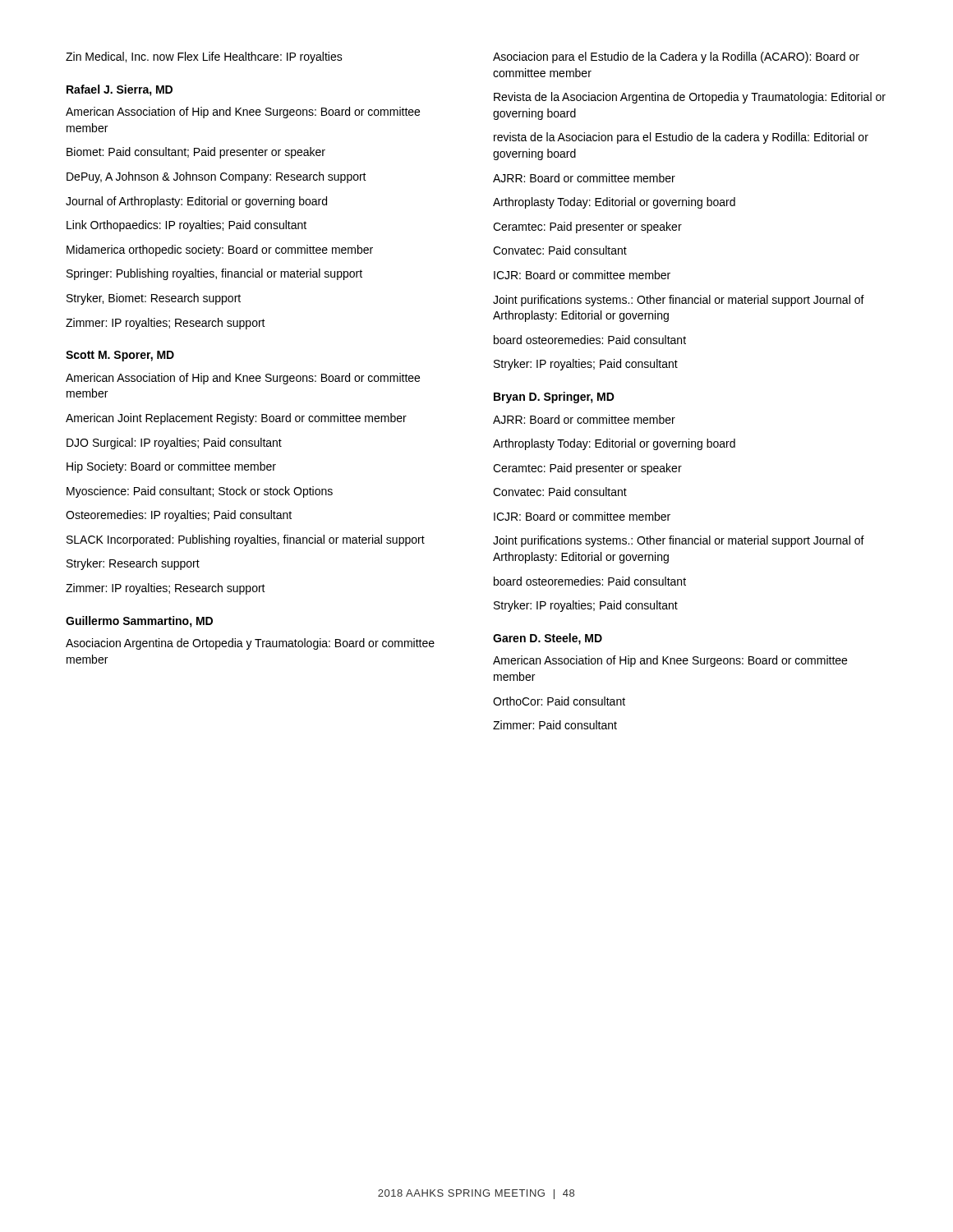Viewport: 953px width, 1232px height.
Task: Click on the element starting "Scott M. Sporer, MD"
Action: (120, 355)
